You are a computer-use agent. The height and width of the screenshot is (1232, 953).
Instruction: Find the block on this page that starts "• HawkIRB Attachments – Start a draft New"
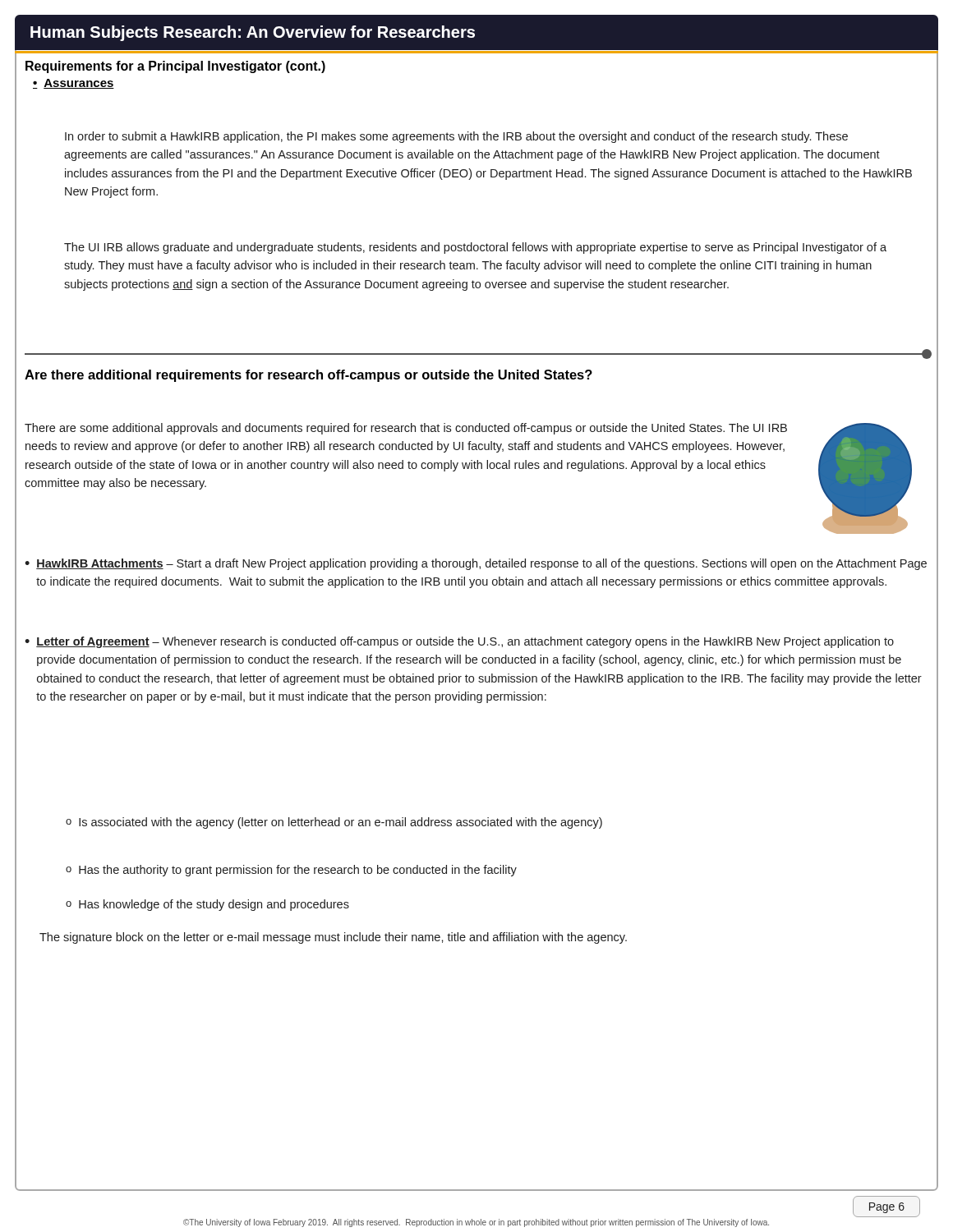tap(476, 573)
